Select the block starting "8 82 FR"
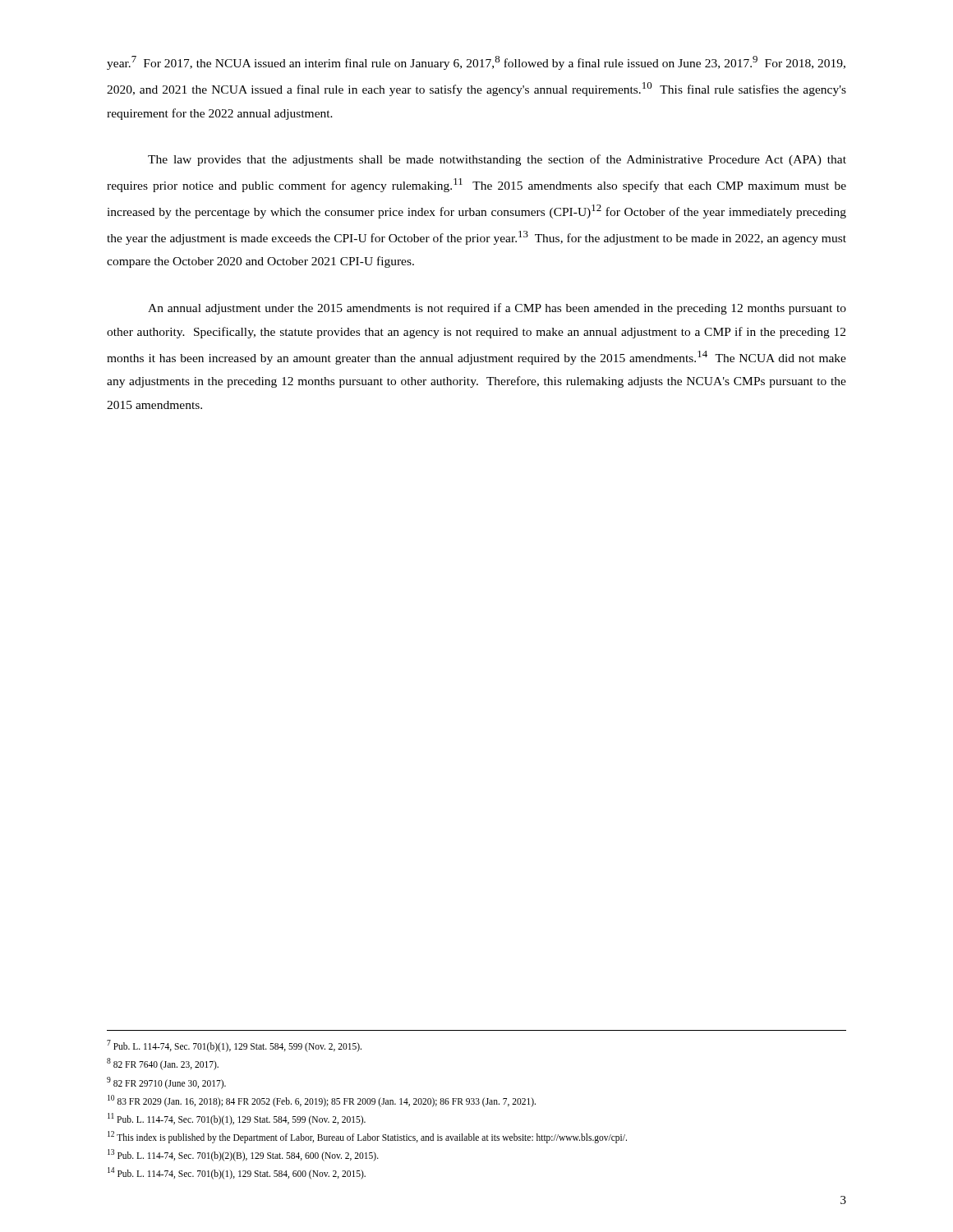This screenshot has height=1232, width=953. point(163,1063)
